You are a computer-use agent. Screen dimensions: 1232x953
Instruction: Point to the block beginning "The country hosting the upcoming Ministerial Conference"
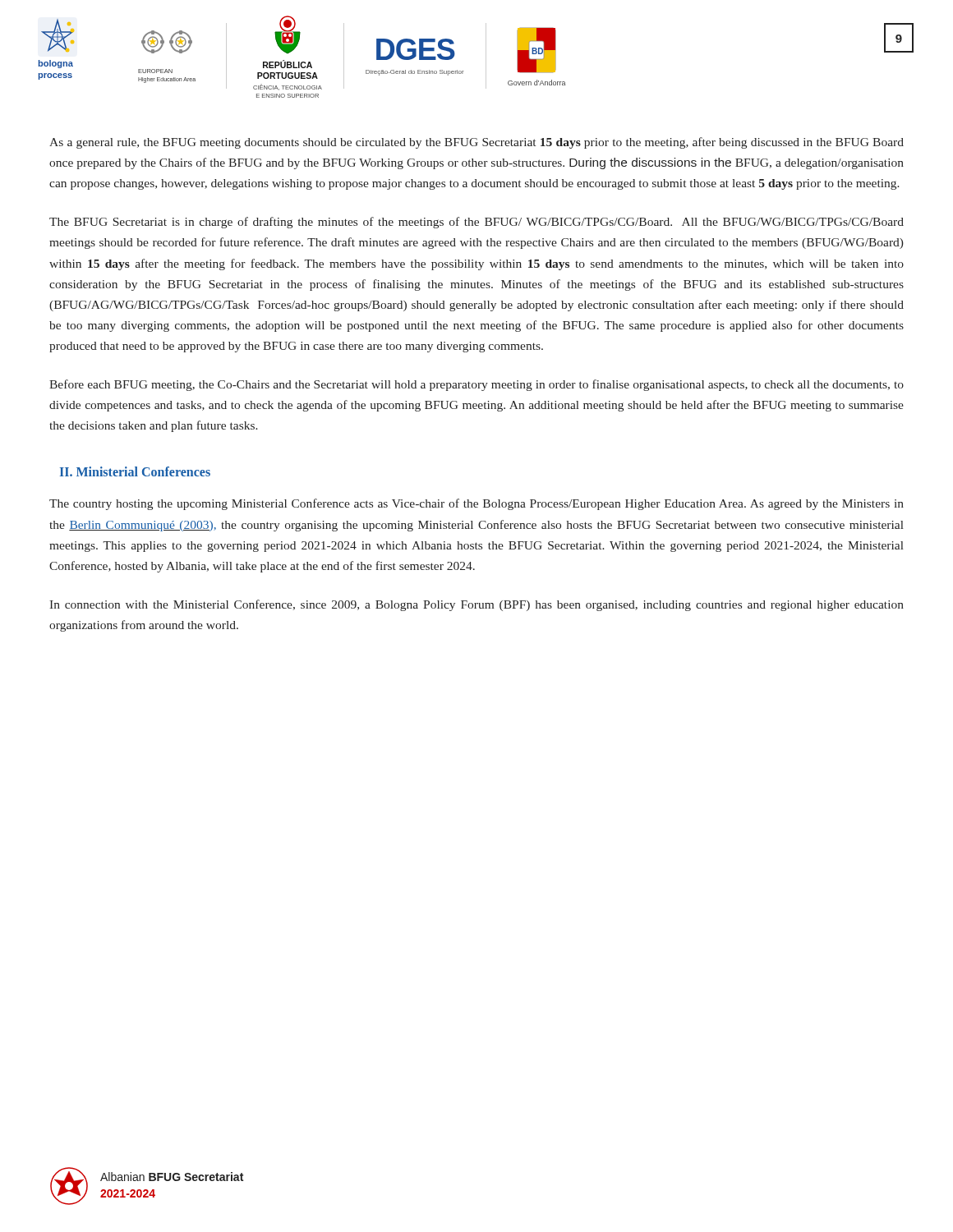[476, 534]
